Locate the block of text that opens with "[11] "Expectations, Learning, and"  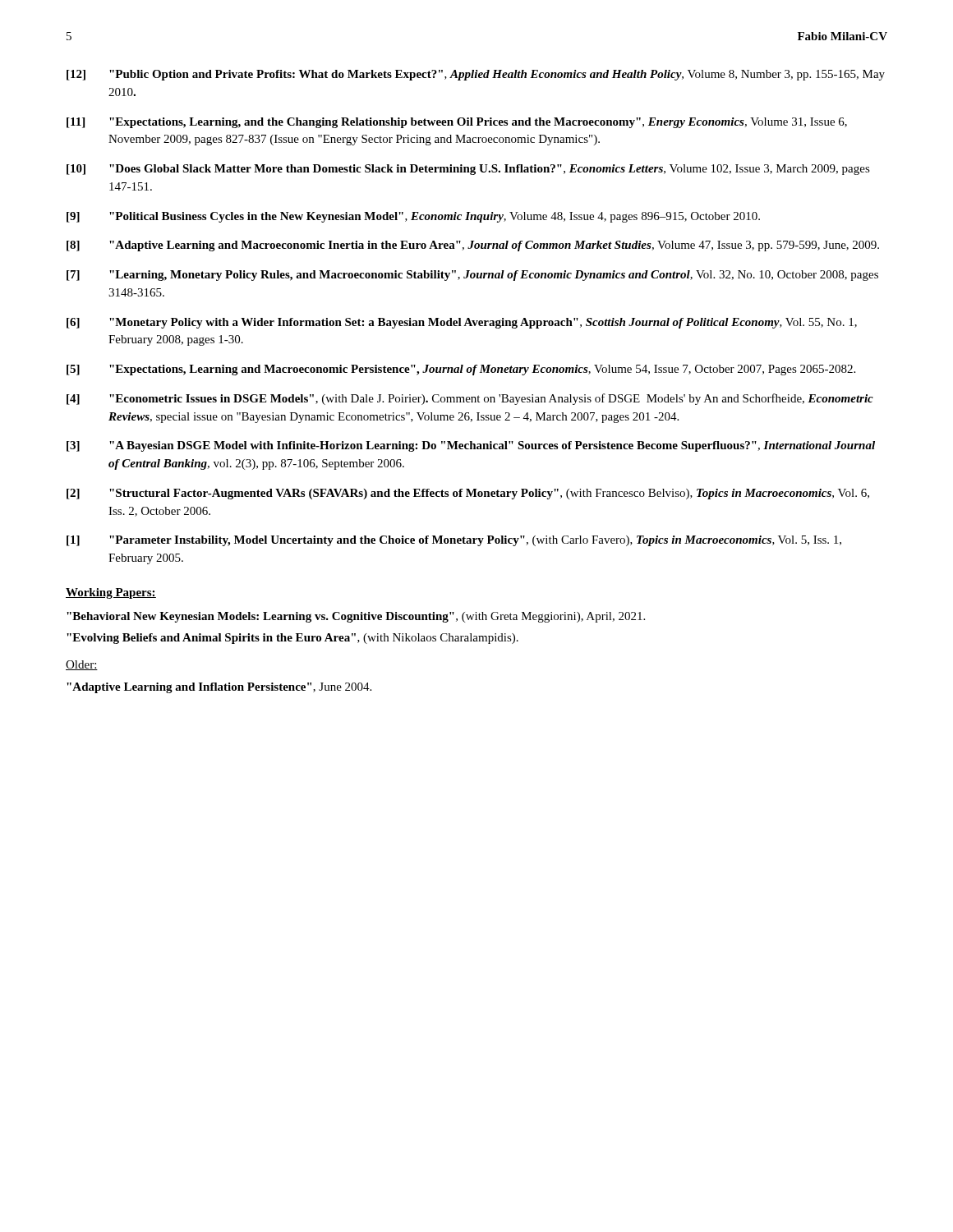point(476,131)
